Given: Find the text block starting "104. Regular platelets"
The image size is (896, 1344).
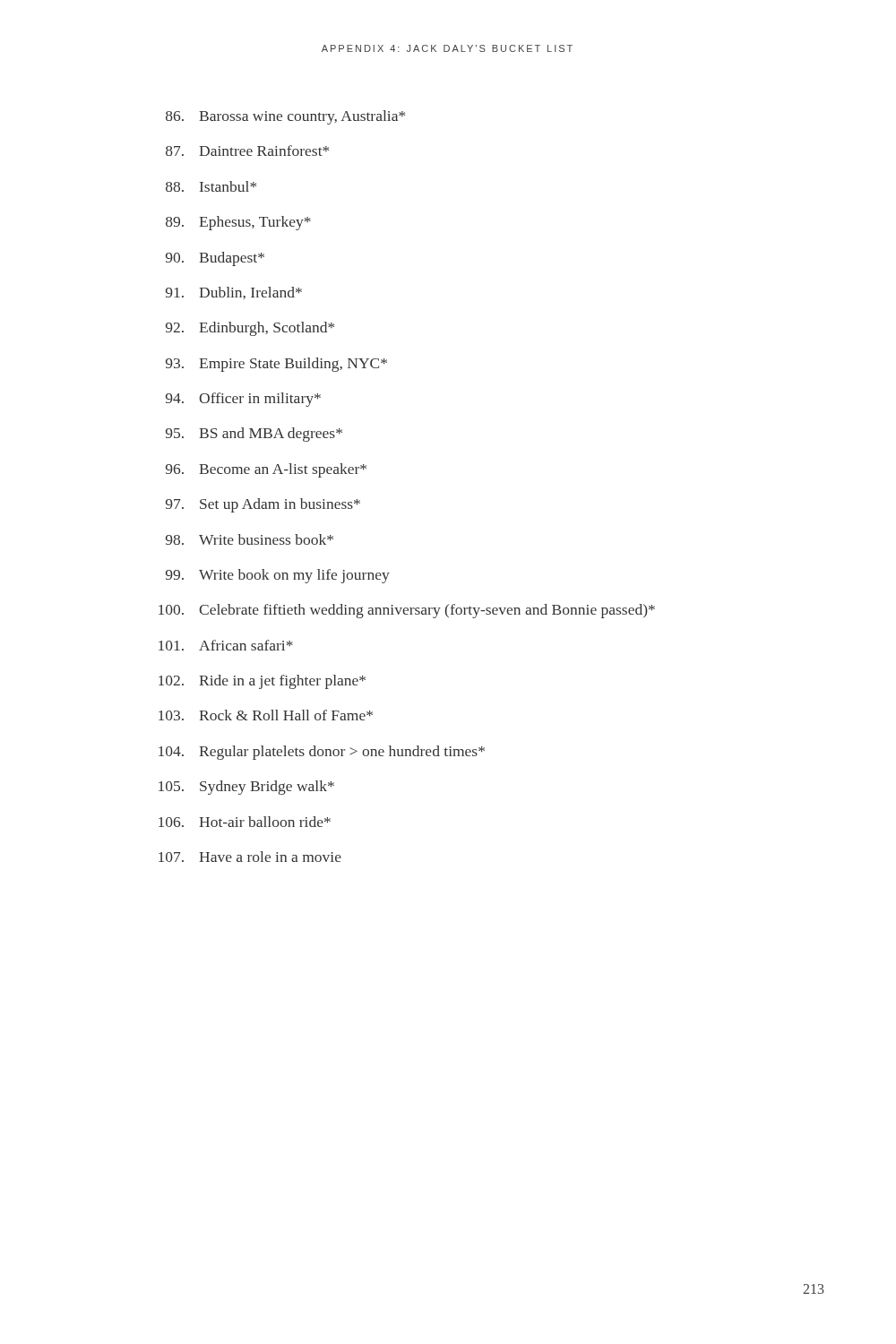Looking at the screenshot, I should click(470, 751).
